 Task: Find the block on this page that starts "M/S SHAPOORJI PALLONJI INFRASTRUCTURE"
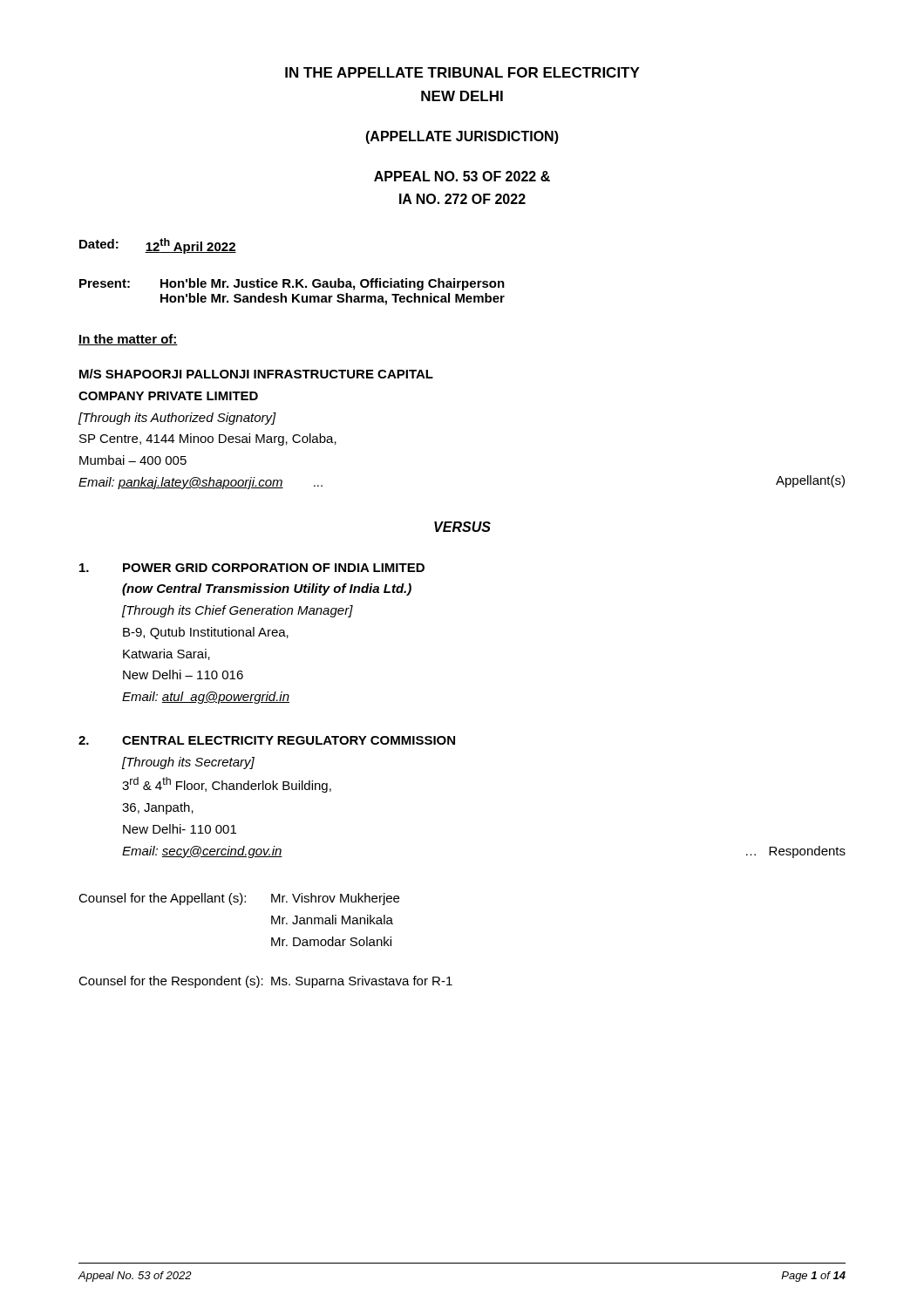[256, 374]
